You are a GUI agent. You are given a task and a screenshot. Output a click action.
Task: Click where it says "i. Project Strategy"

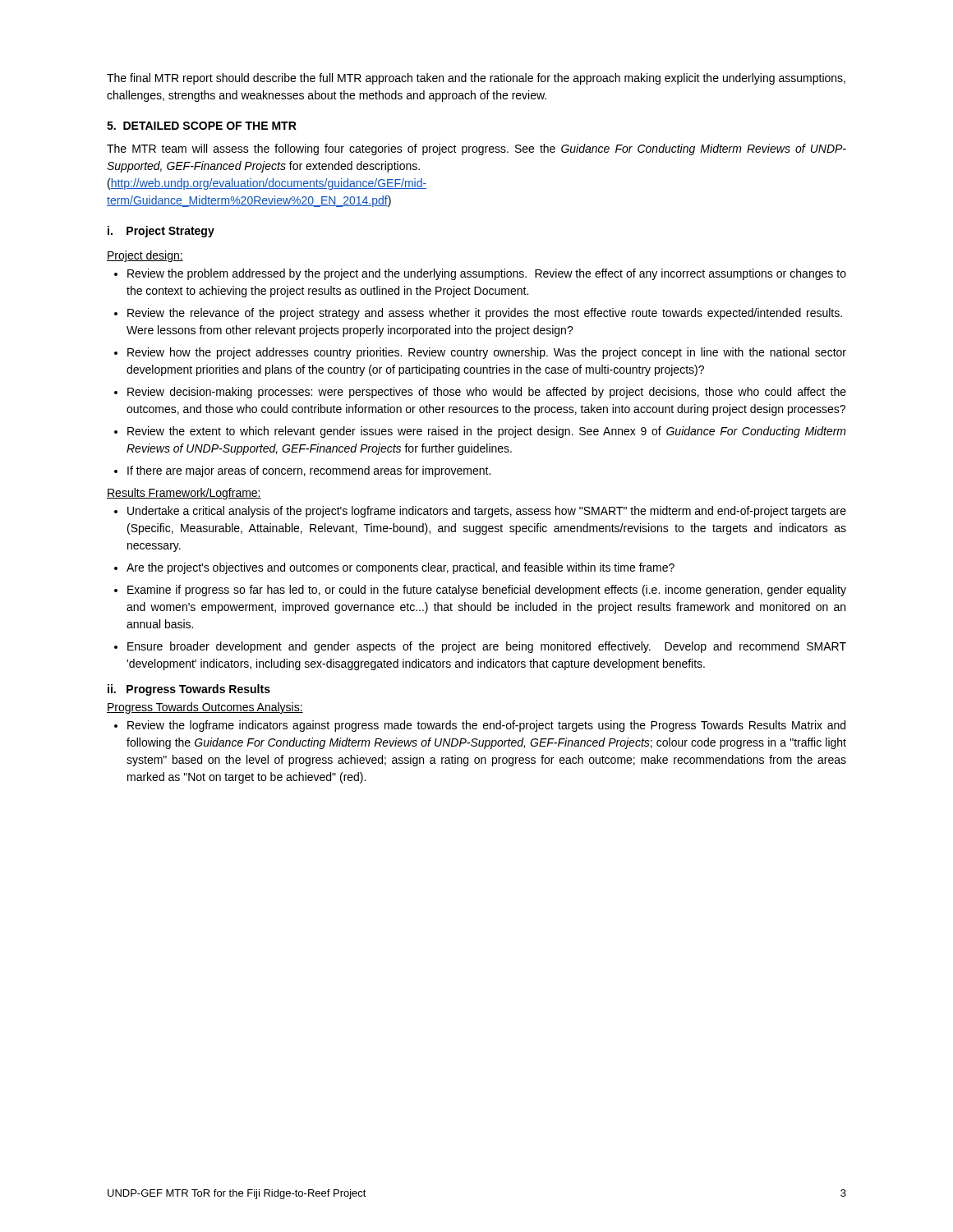(x=161, y=231)
